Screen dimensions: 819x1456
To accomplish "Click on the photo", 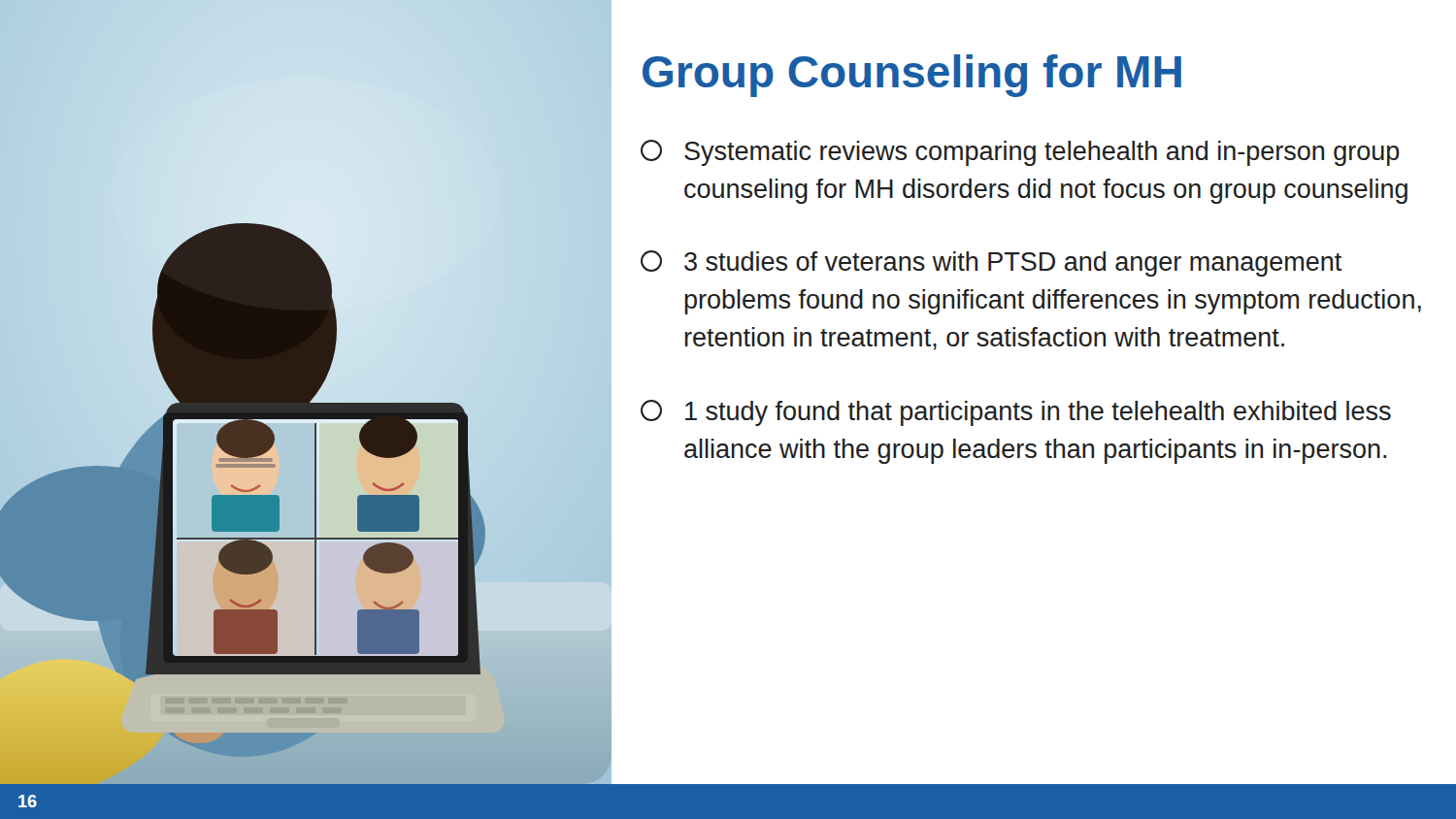I will [306, 392].
